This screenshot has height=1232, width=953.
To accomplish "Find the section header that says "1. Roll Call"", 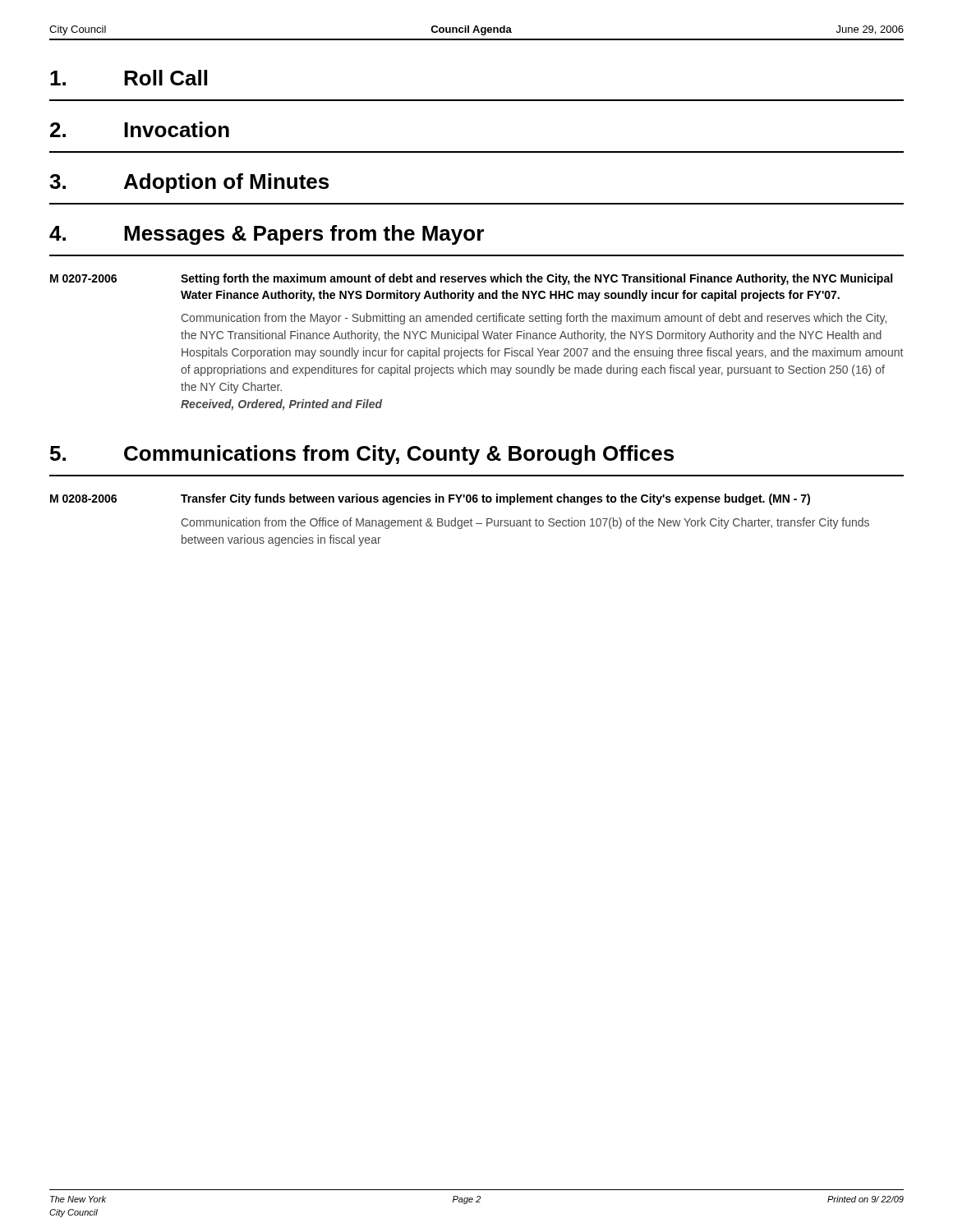I will 129,78.
